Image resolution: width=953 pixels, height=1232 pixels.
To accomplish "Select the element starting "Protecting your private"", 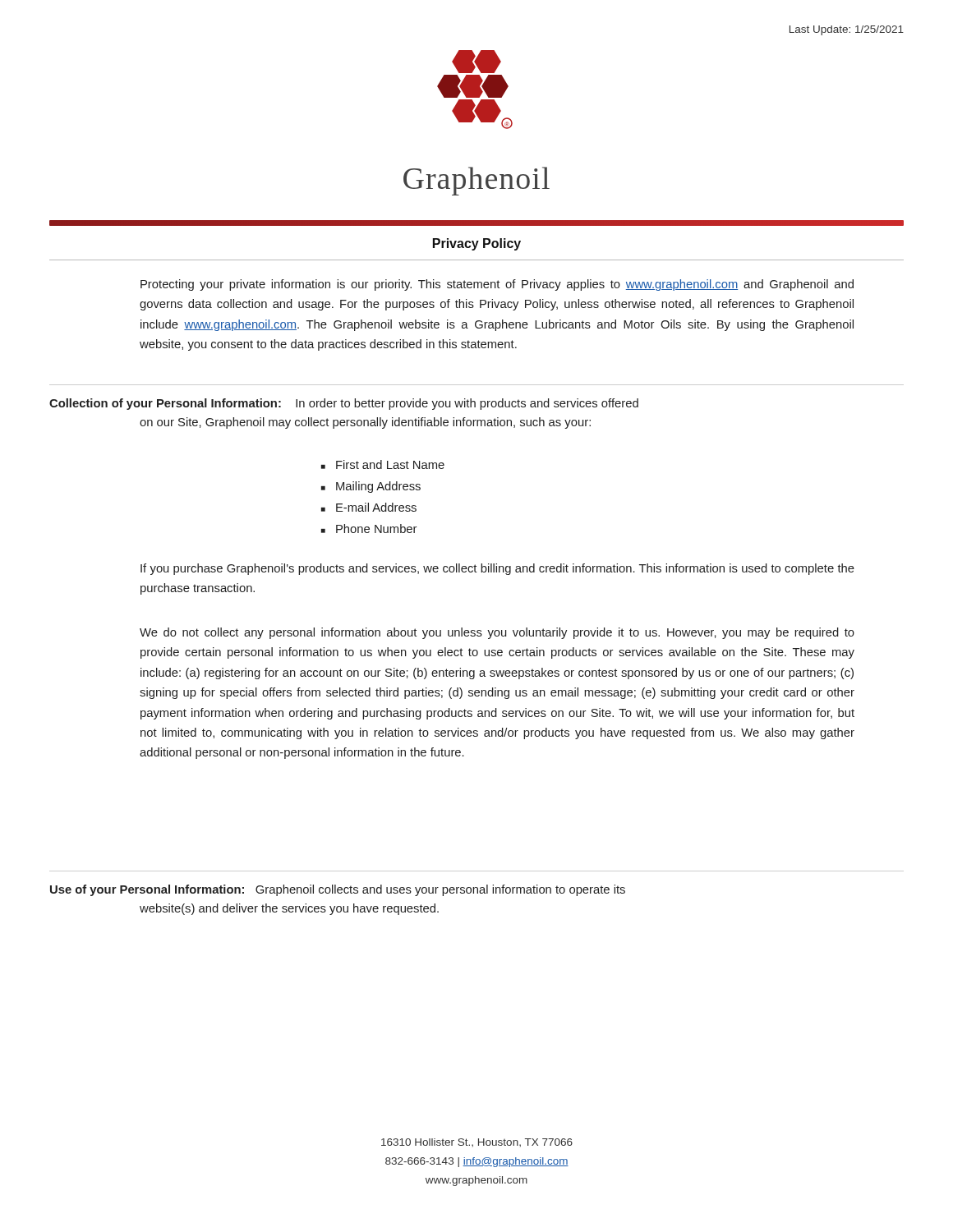I will tap(497, 314).
